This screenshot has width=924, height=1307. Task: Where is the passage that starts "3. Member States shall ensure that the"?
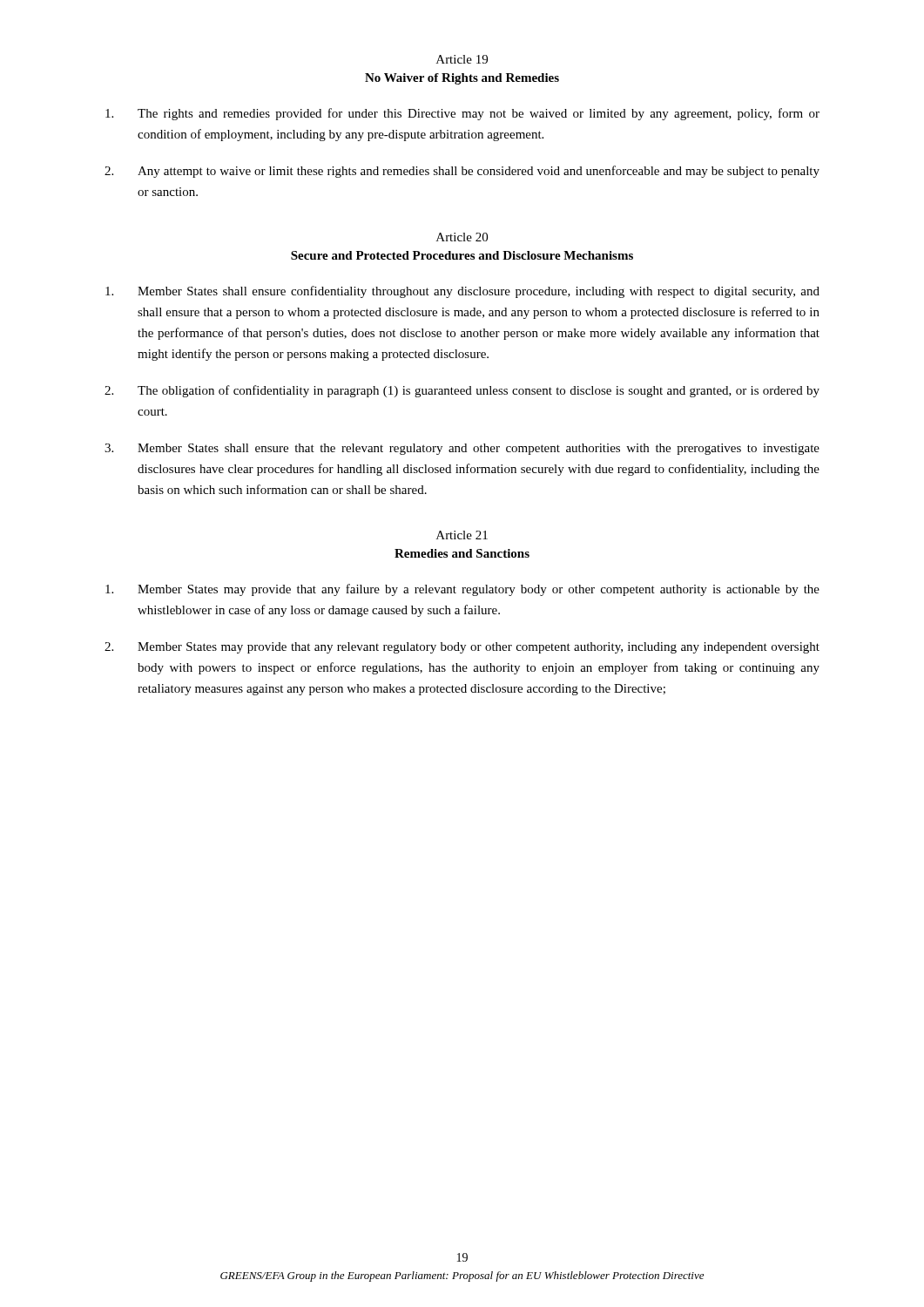coord(462,469)
